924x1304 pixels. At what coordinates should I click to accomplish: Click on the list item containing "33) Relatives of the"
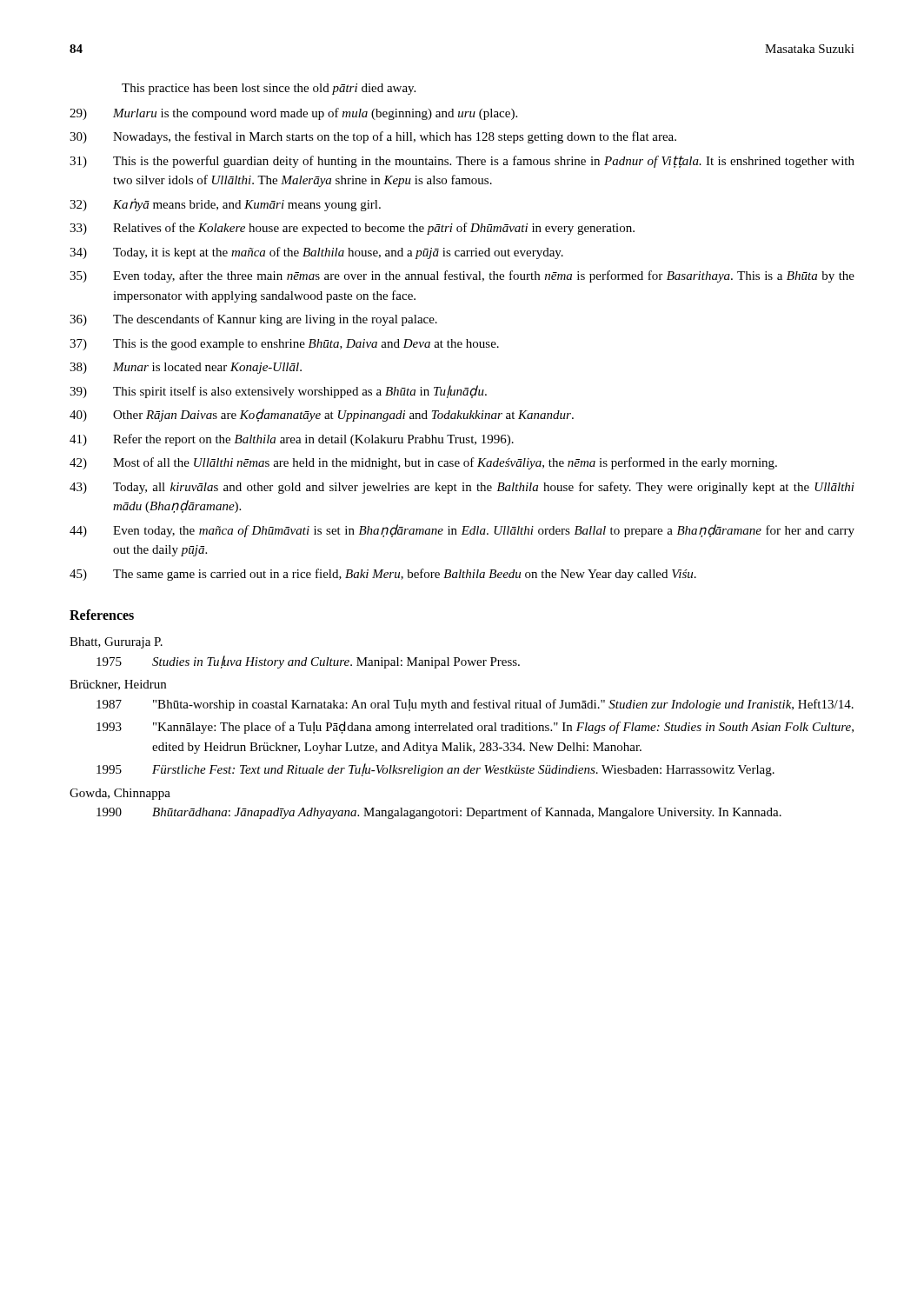pyautogui.click(x=462, y=228)
